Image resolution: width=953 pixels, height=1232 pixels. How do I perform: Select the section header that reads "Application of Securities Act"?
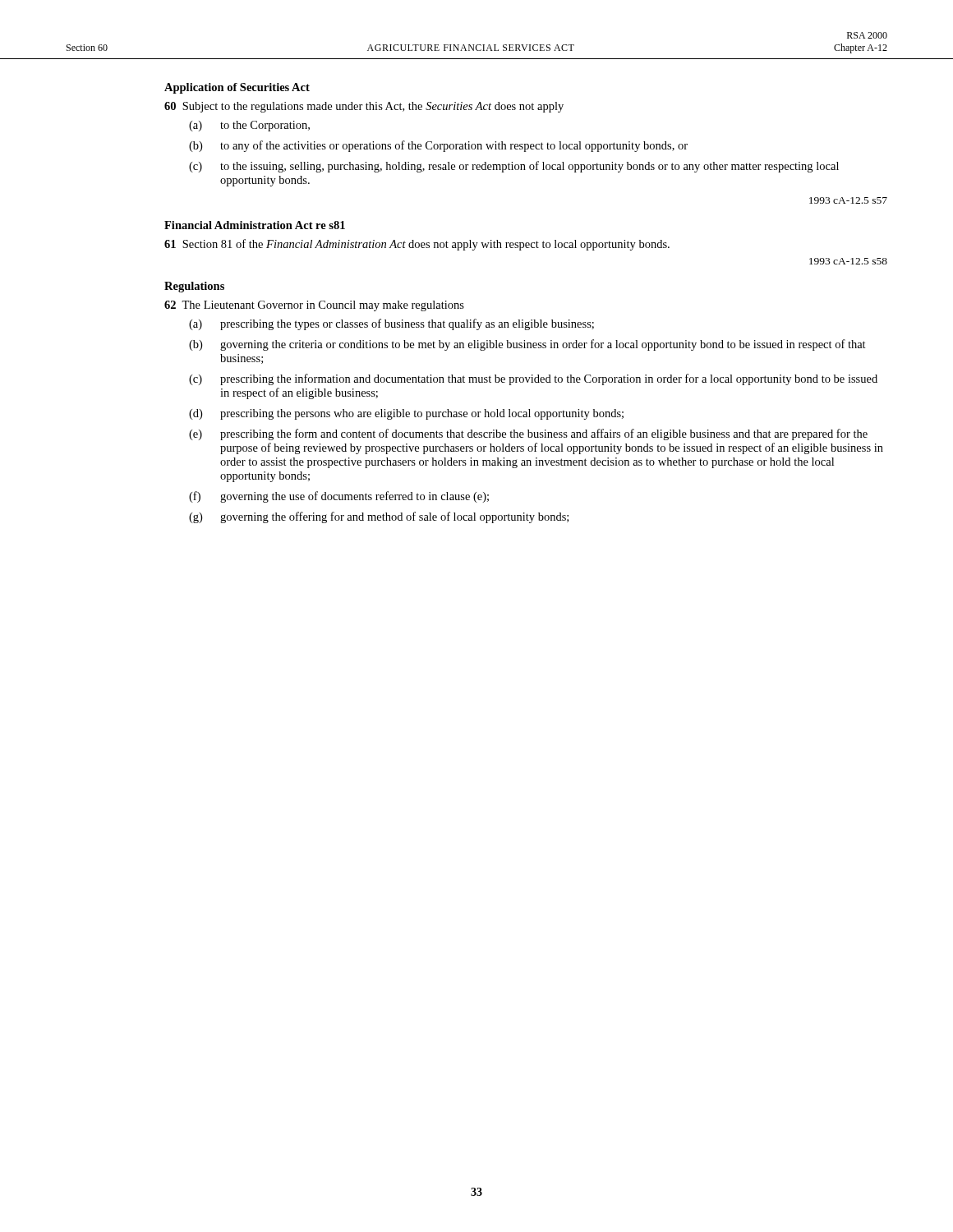(237, 87)
